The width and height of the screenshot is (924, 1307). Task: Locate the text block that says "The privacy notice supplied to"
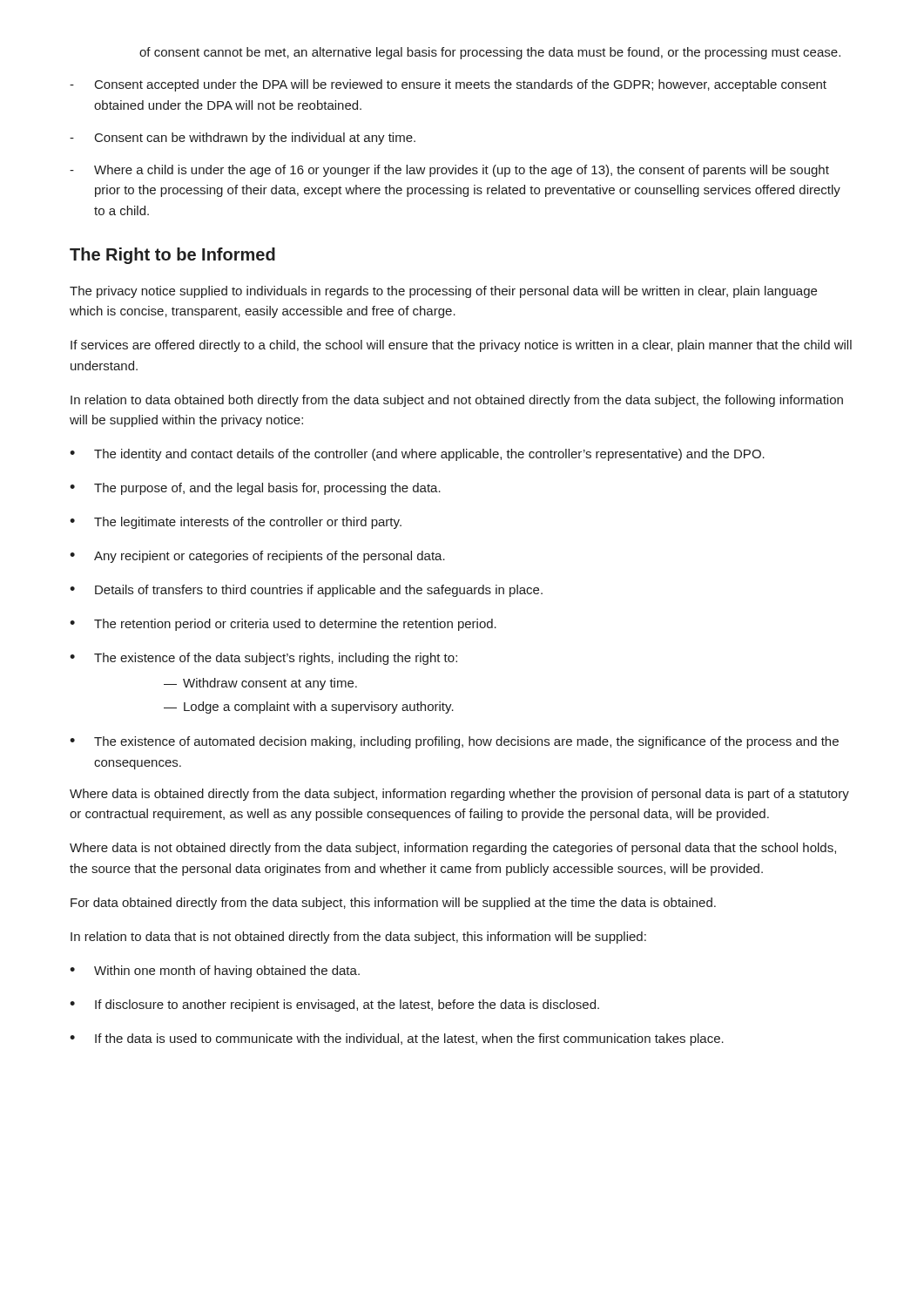click(444, 300)
